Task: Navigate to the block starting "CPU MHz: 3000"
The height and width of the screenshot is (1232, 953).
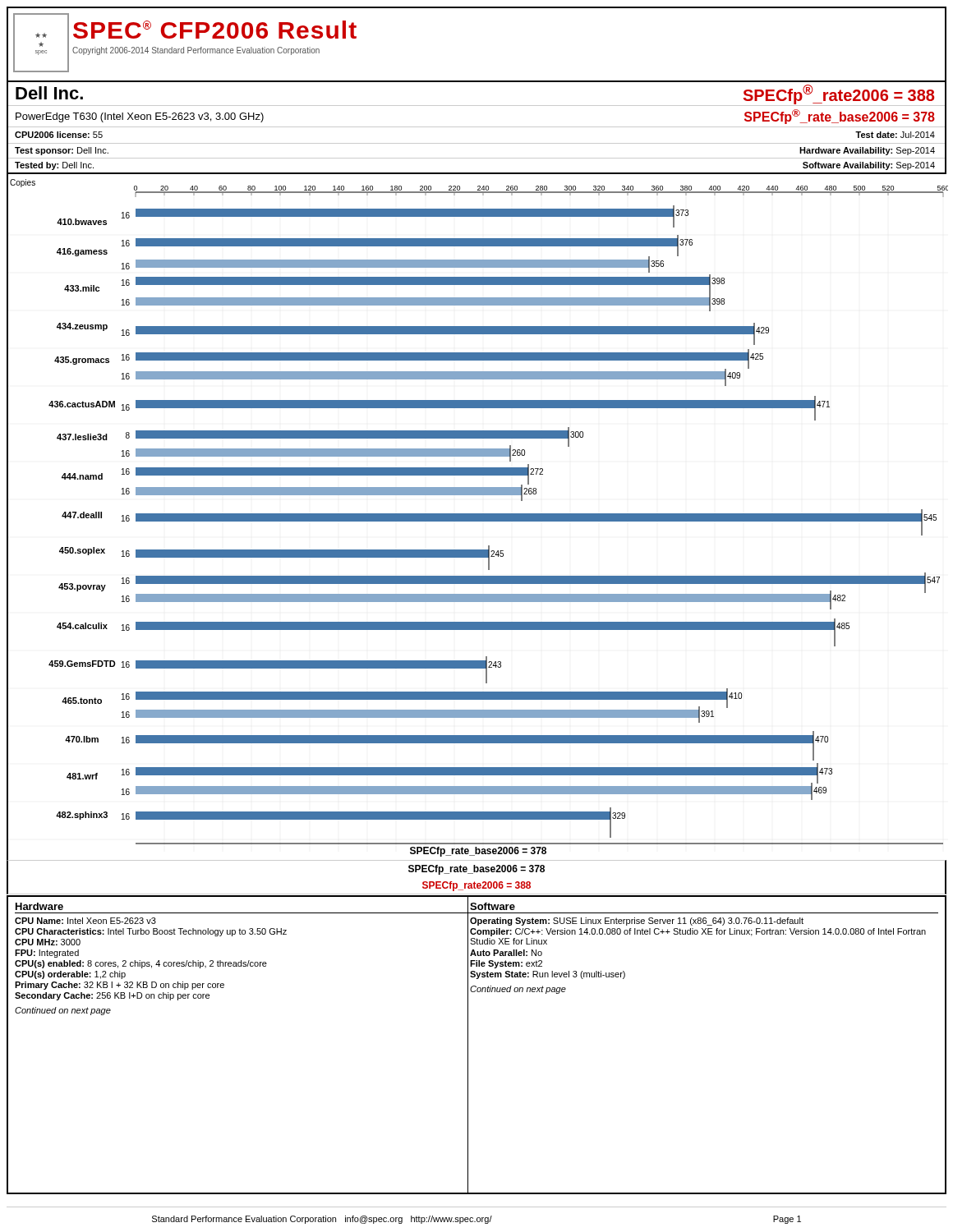Action: (x=48, y=942)
